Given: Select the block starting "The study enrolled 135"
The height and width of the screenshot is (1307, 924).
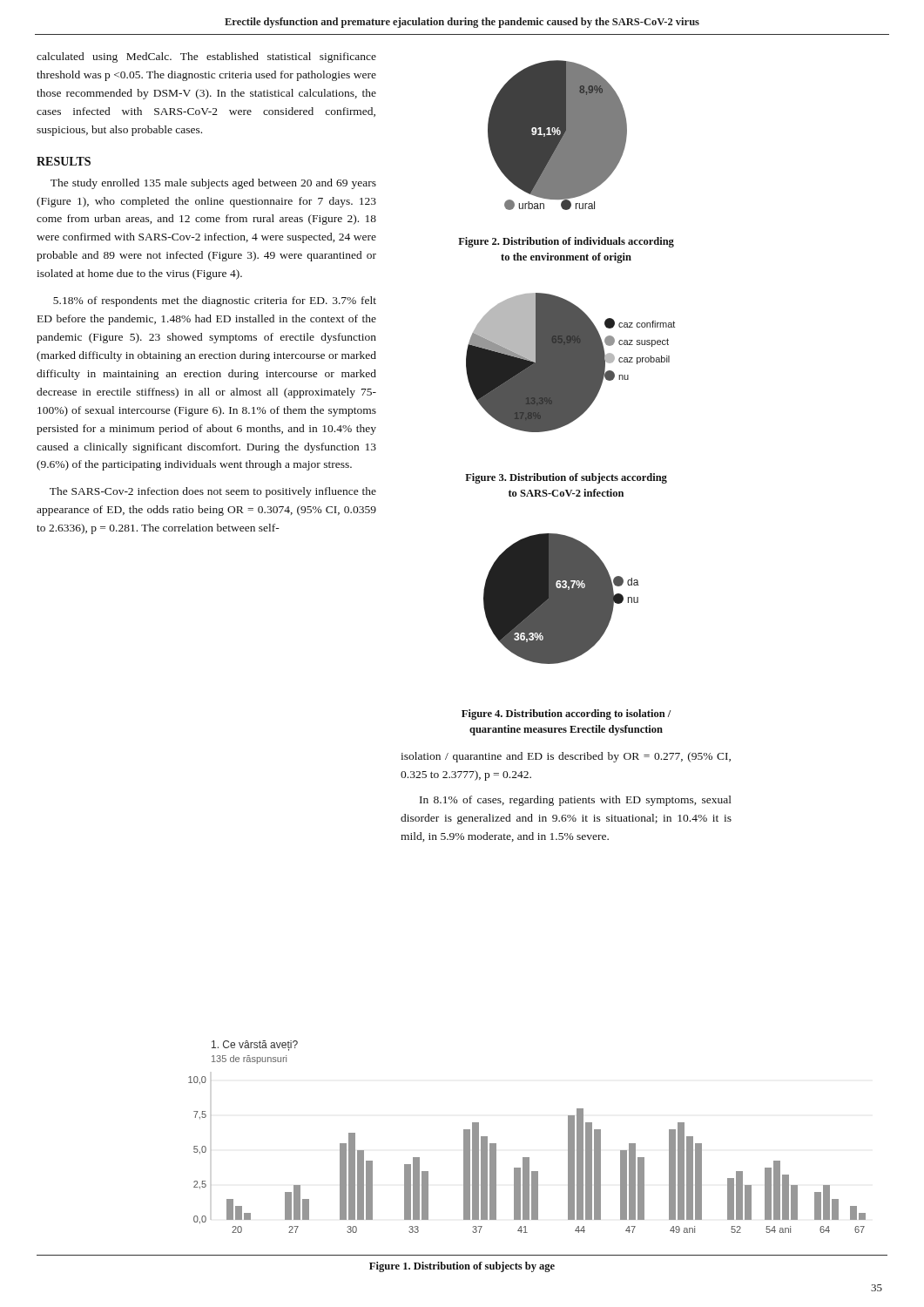Looking at the screenshot, I should (206, 228).
